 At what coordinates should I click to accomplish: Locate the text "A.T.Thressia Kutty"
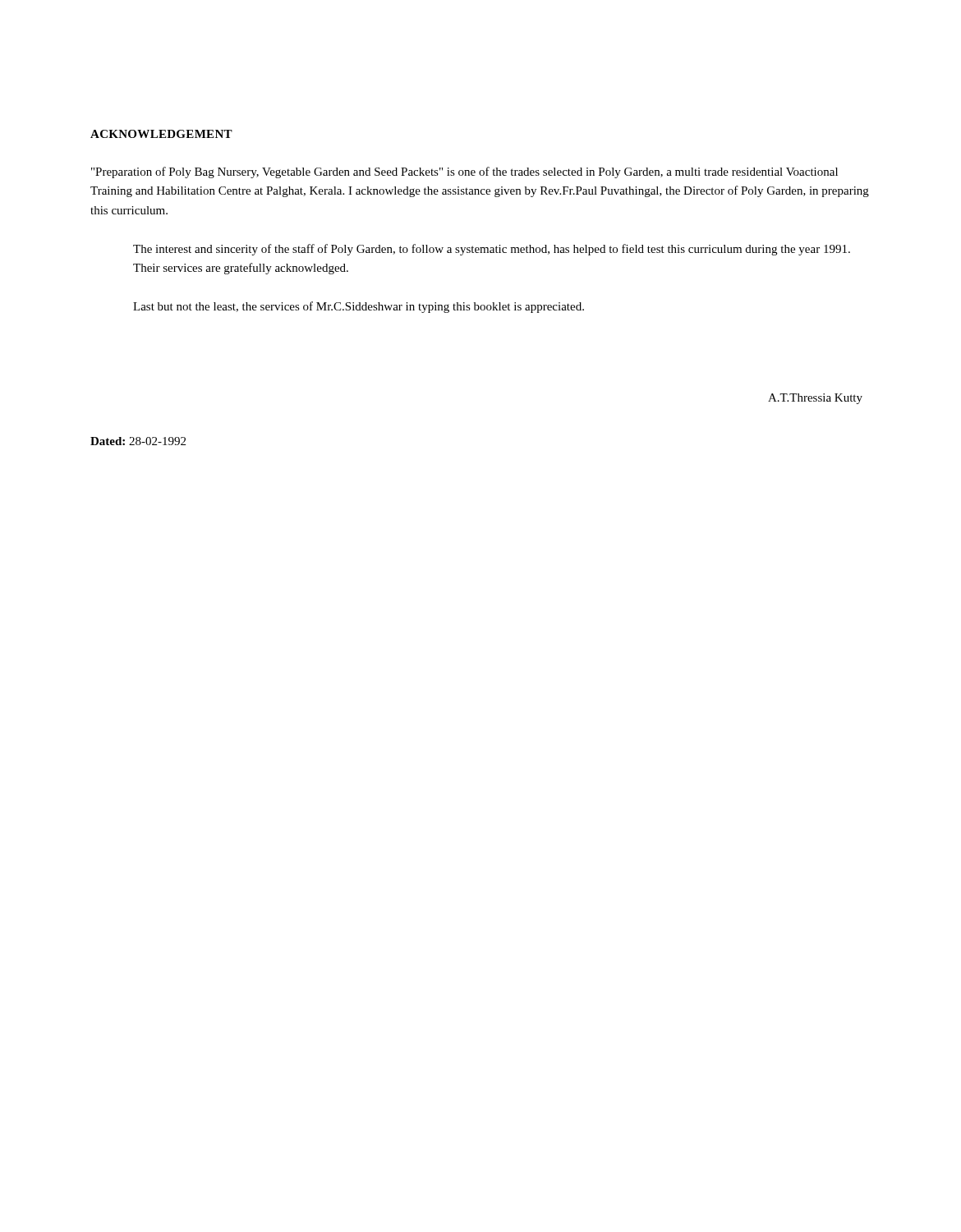pyautogui.click(x=815, y=397)
